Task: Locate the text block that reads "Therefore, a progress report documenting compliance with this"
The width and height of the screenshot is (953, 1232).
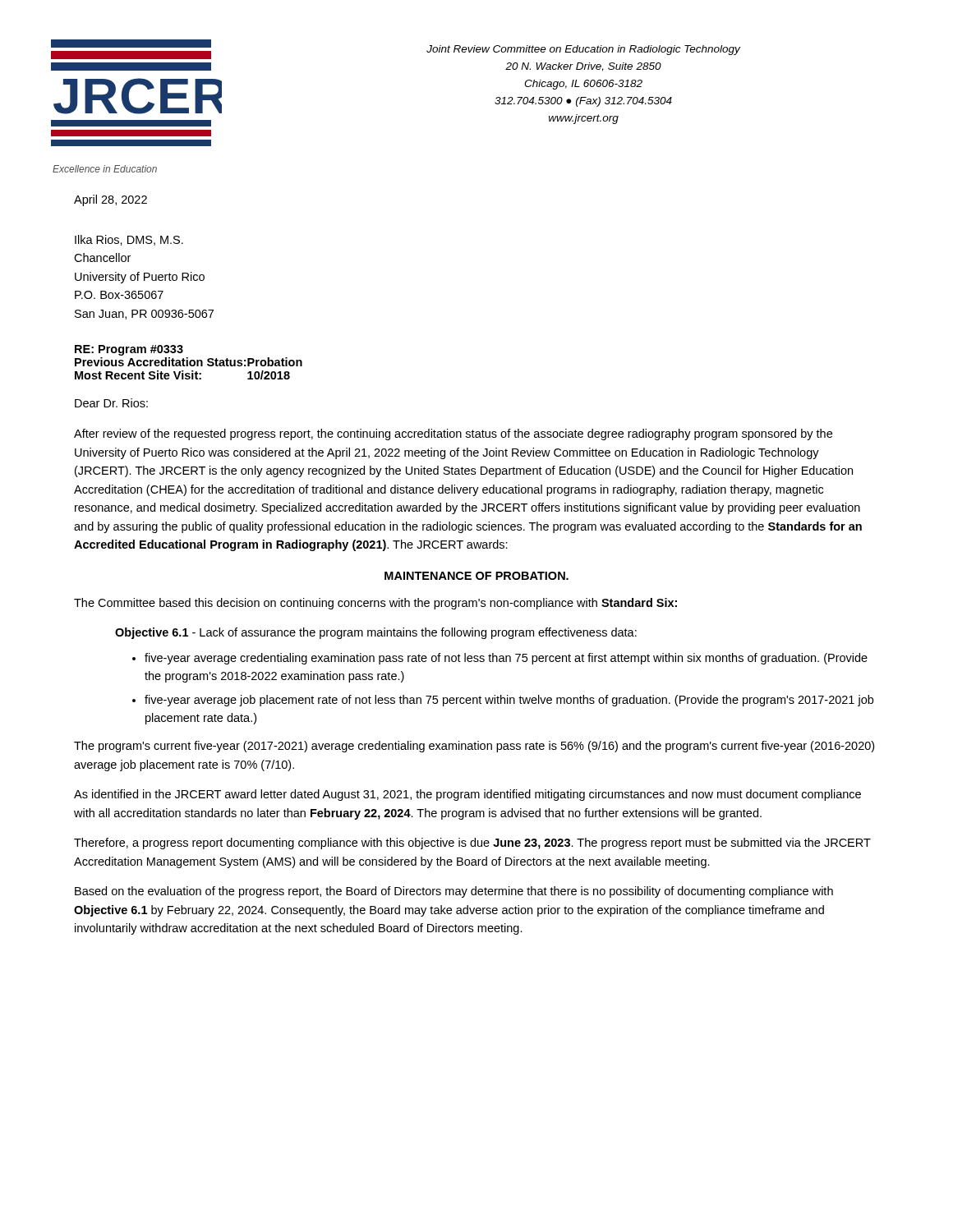Action: click(x=472, y=852)
